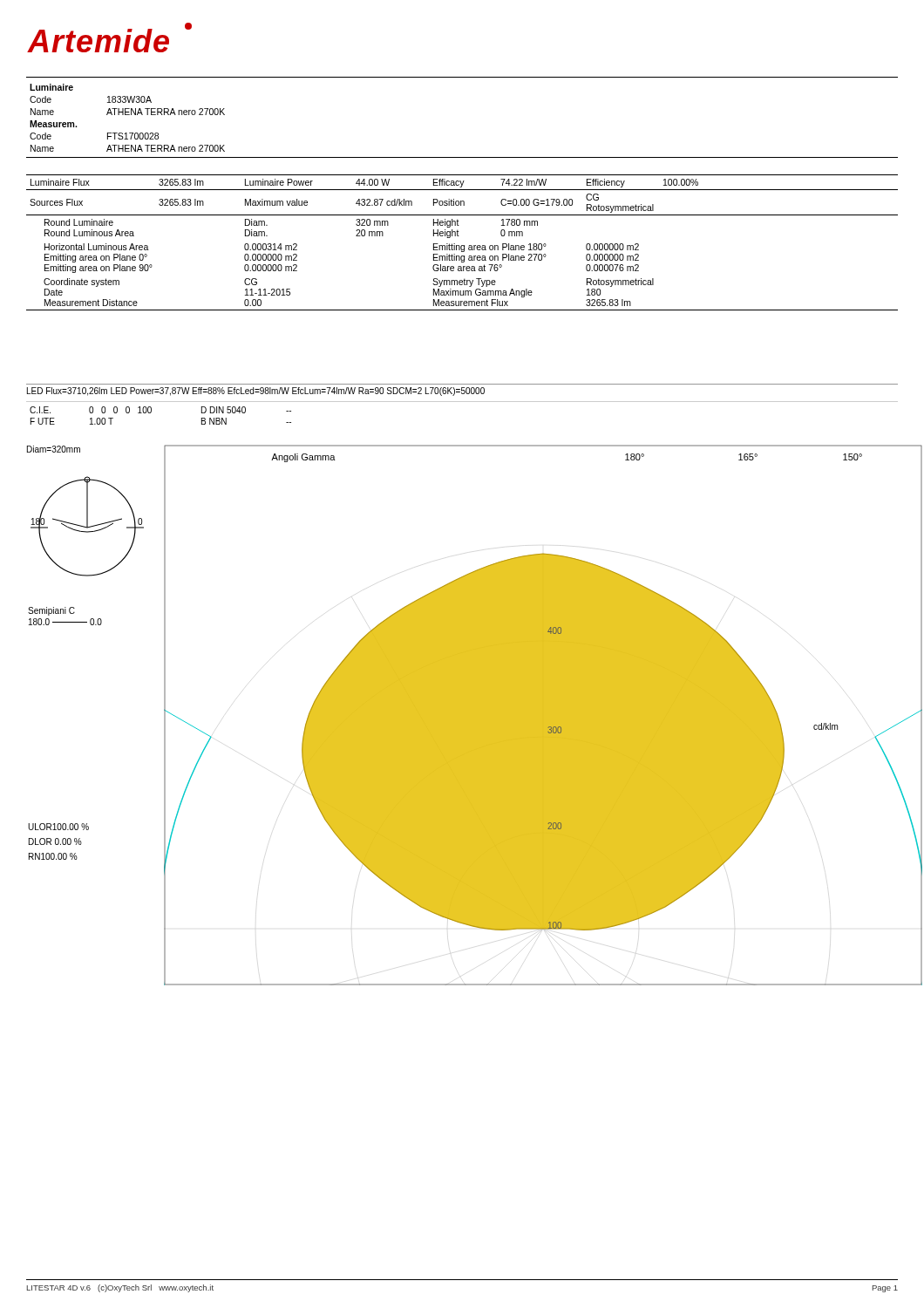Click on the text block starting "Semipiani C 180.0 0.0"
This screenshot has height=1308, width=924.
point(95,616)
